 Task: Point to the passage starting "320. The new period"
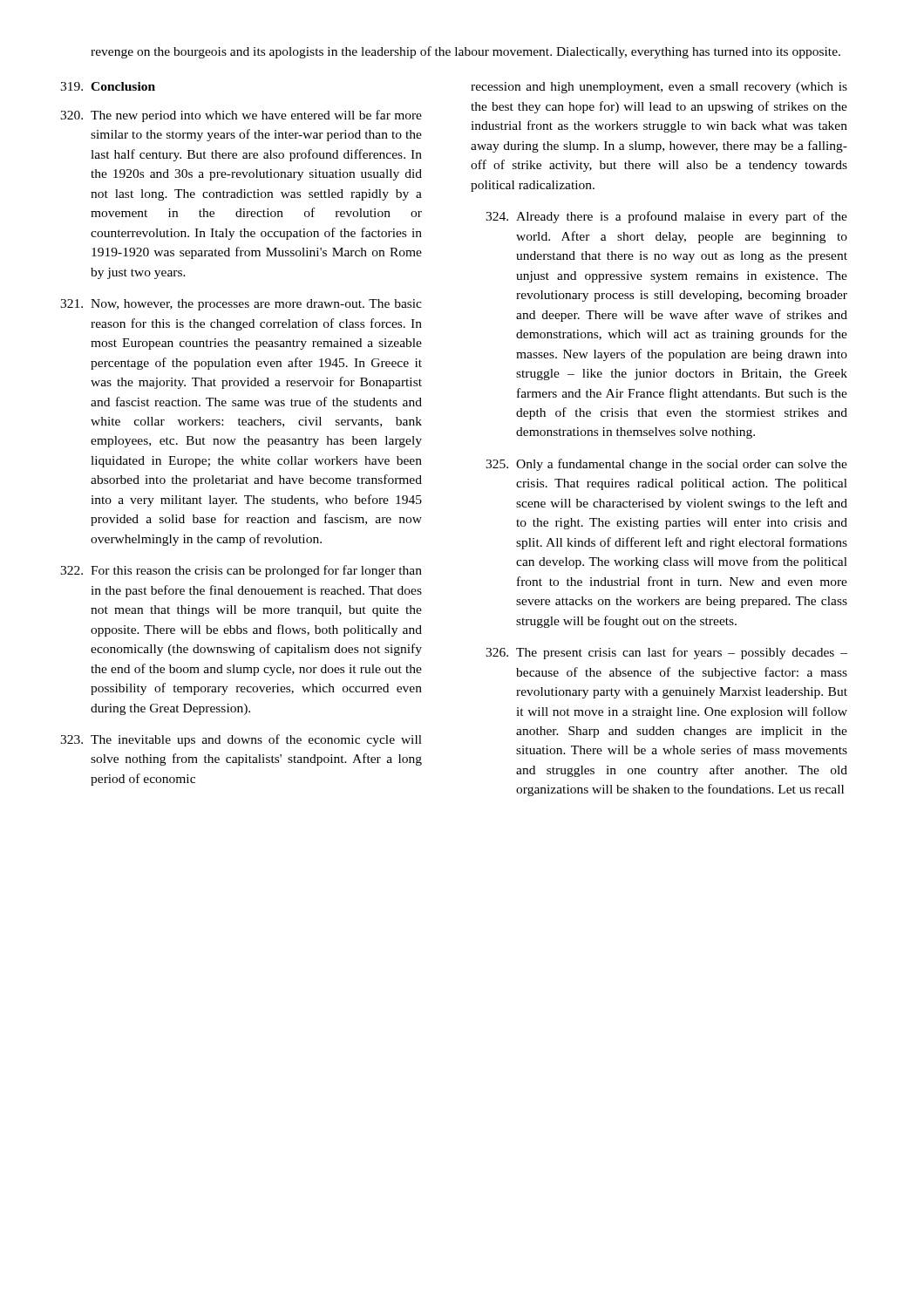pos(234,194)
